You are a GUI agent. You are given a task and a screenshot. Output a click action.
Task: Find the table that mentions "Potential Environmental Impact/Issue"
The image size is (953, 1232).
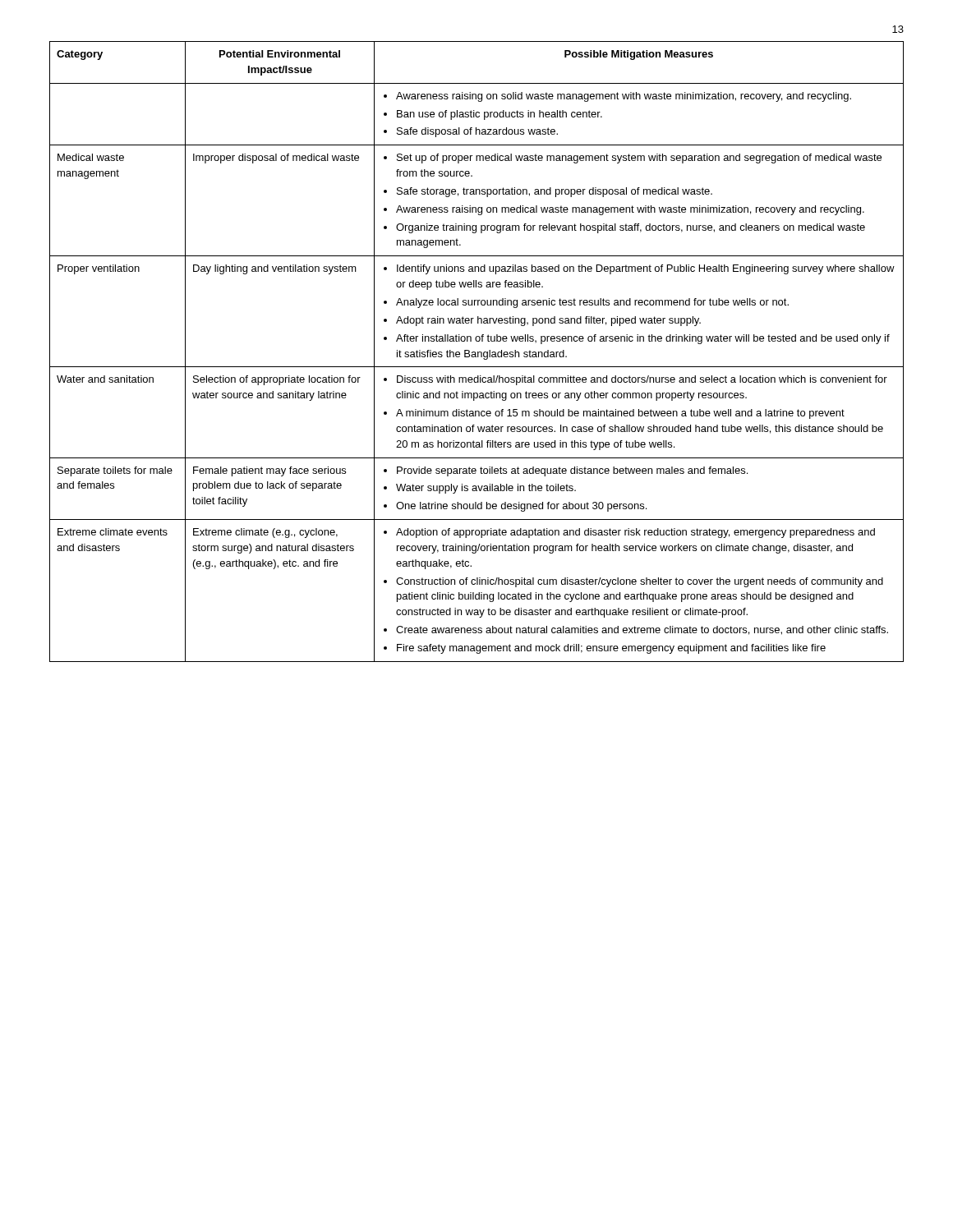pos(476,351)
